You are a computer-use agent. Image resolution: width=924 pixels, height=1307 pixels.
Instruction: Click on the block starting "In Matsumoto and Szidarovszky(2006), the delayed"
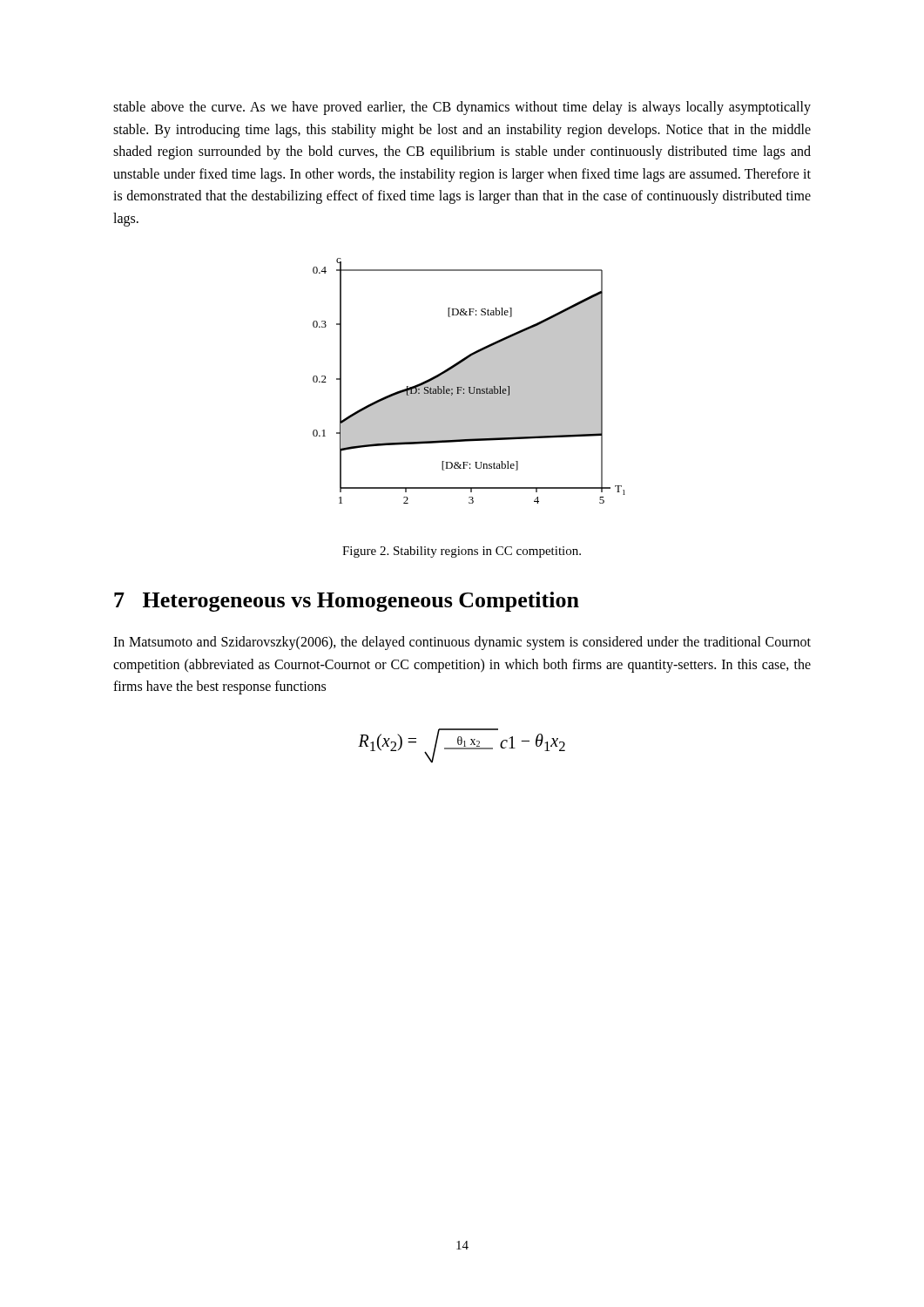point(462,664)
